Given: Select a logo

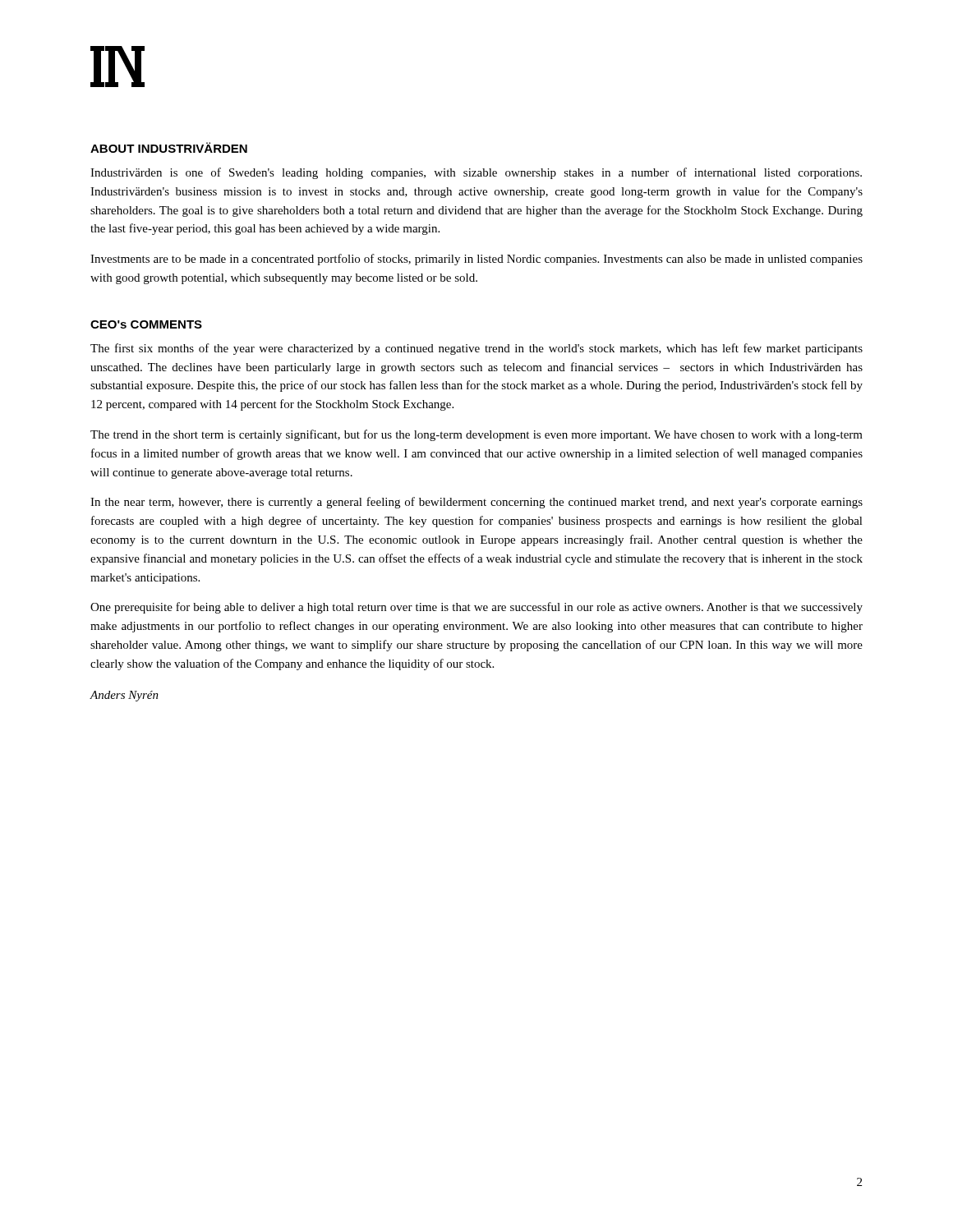Looking at the screenshot, I should pyautogui.click(x=120, y=67).
